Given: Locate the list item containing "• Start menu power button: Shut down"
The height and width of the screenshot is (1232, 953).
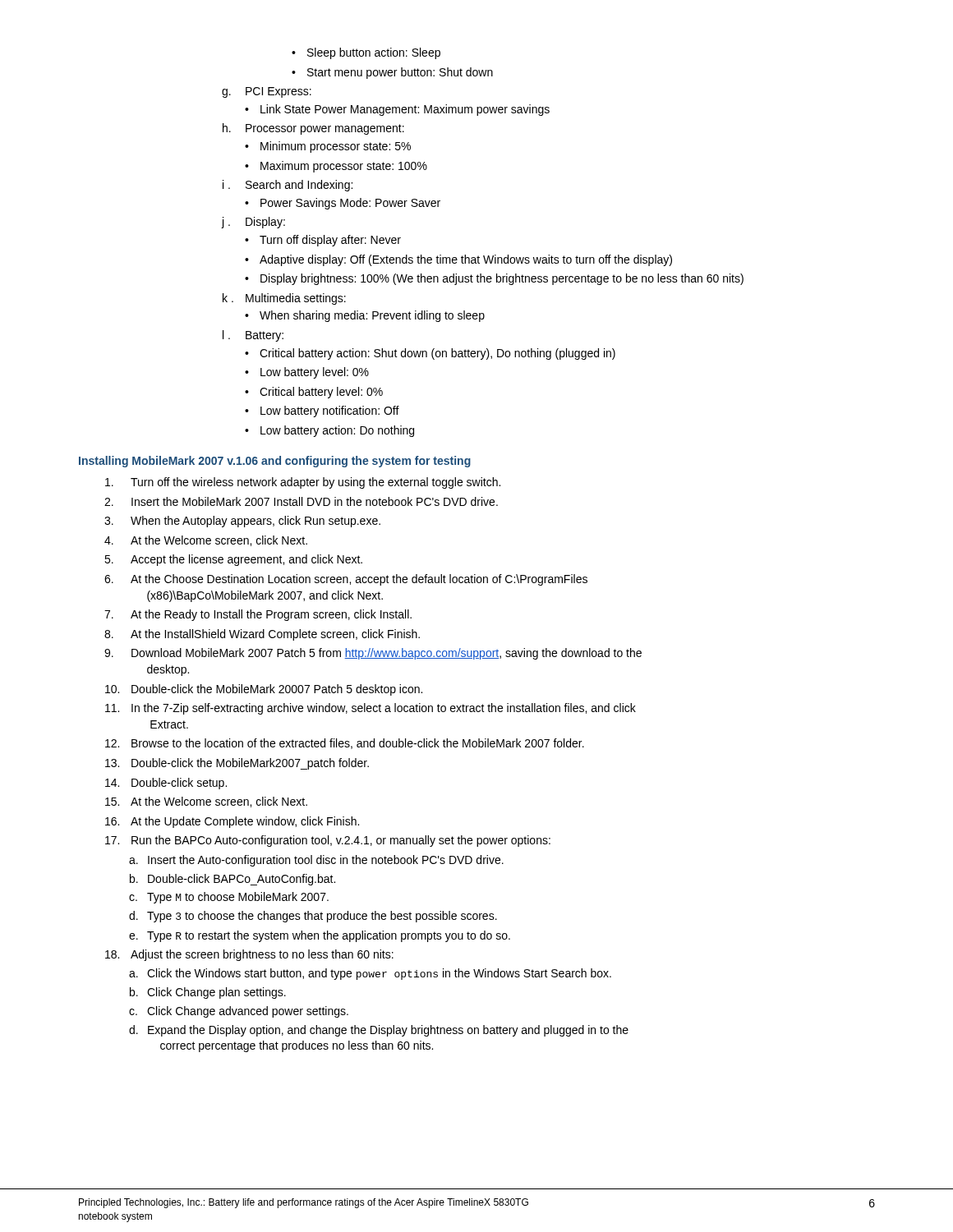Looking at the screenshot, I should pos(392,73).
